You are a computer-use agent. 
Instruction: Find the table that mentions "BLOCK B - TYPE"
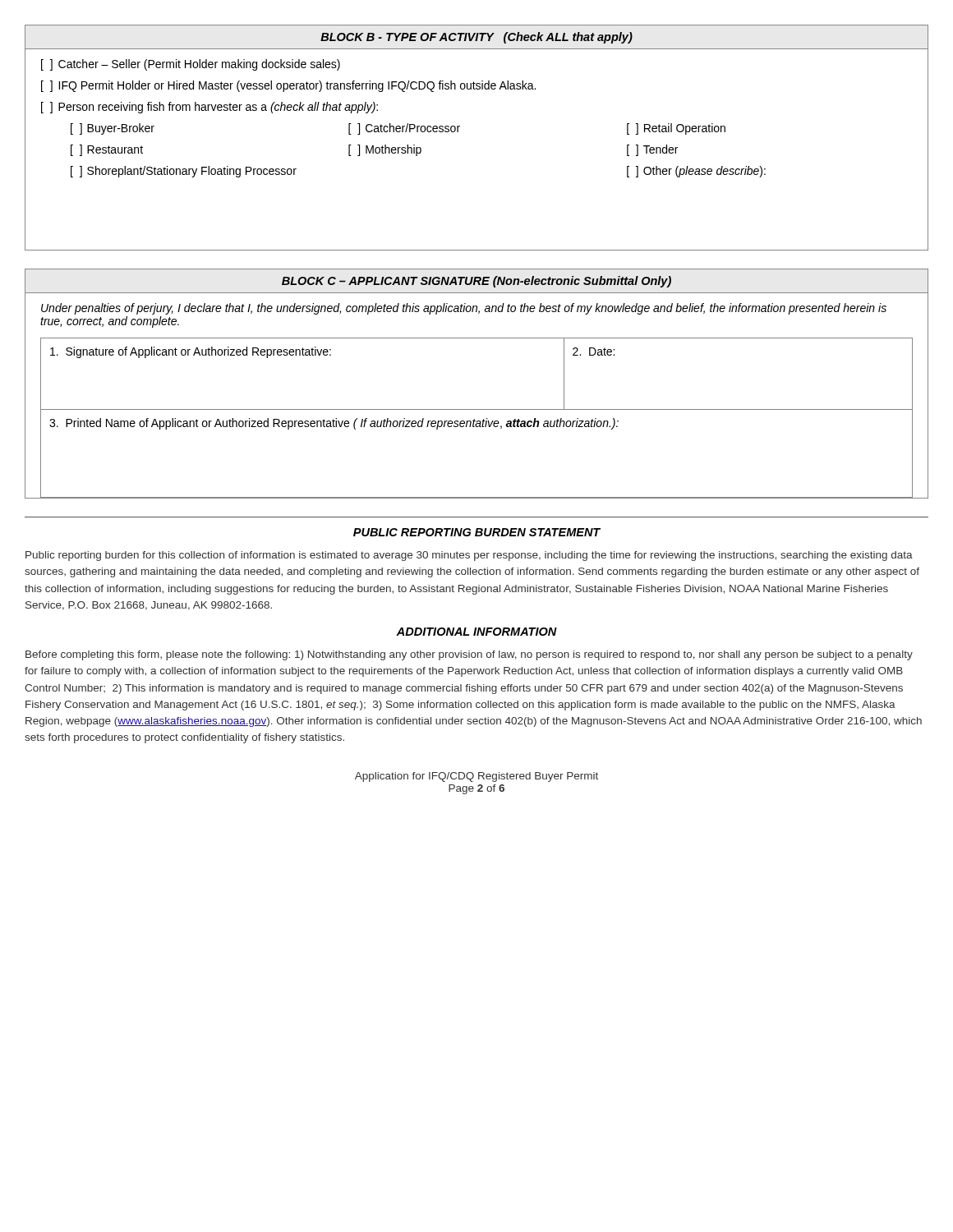pyautogui.click(x=476, y=138)
